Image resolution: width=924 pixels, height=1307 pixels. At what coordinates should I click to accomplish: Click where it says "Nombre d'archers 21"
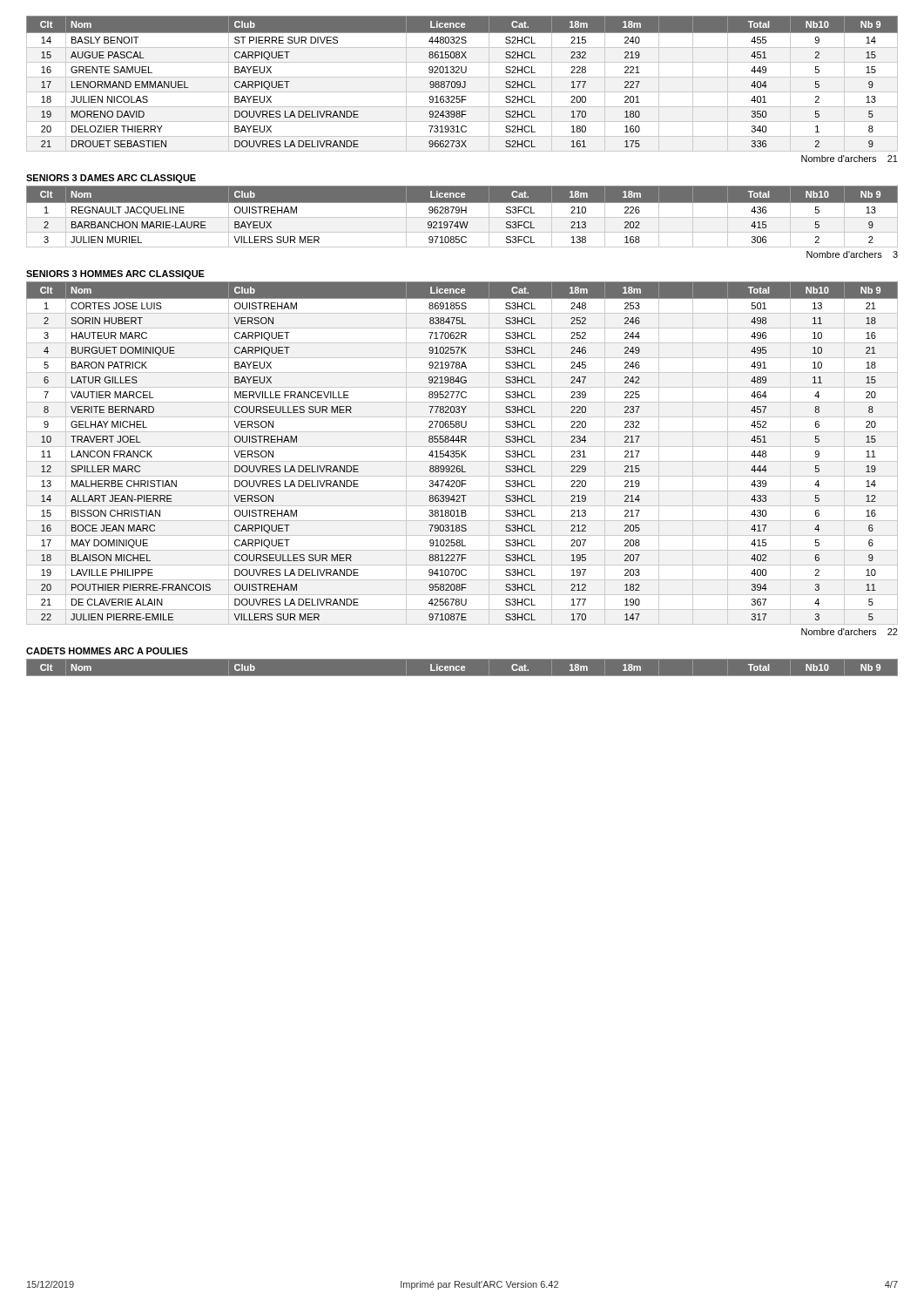(x=849, y=159)
